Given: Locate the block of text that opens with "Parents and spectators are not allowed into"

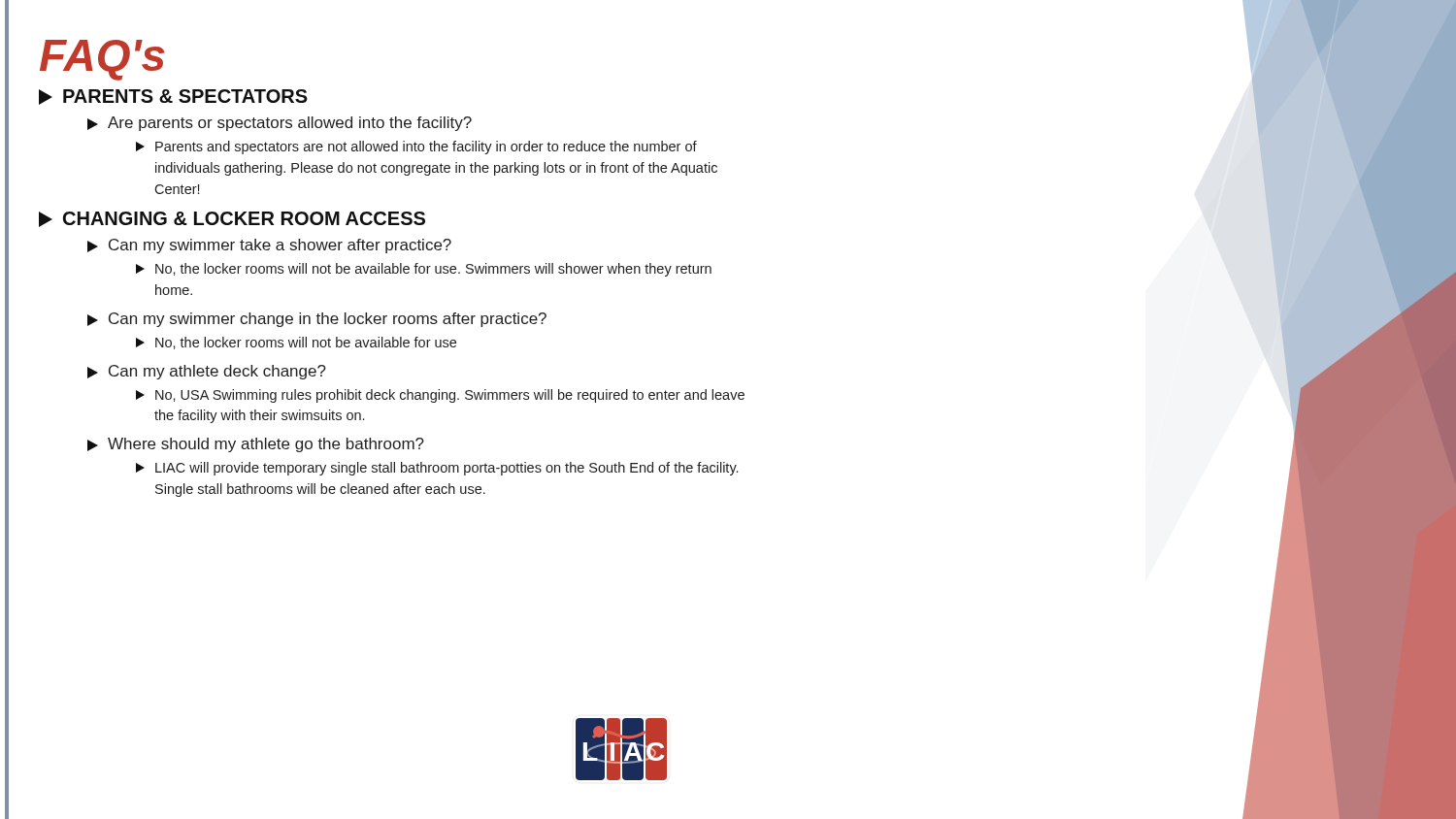Looking at the screenshot, I should pyautogui.click(x=427, y=169).
